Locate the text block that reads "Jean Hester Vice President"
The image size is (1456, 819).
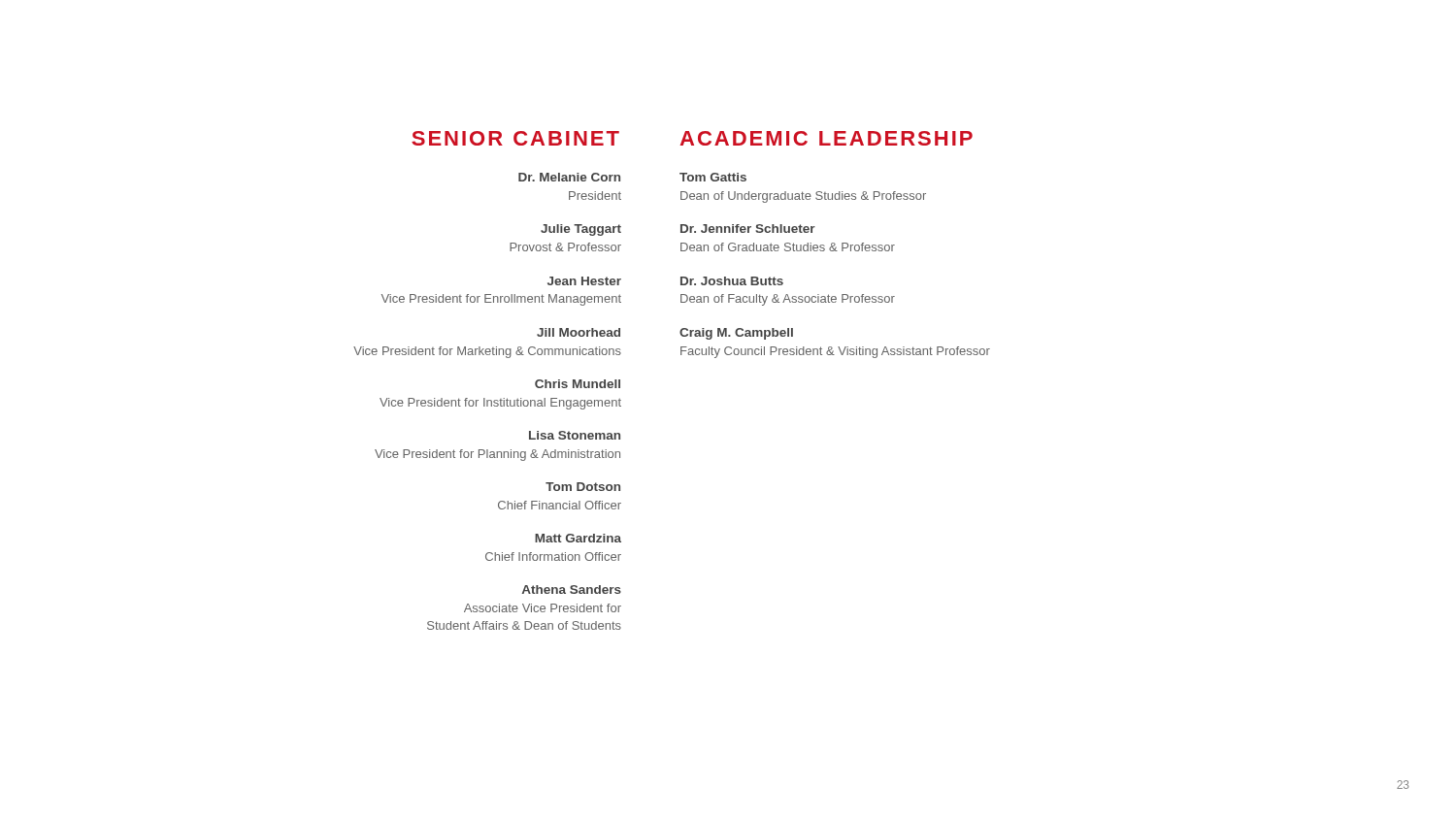(408, 290)
